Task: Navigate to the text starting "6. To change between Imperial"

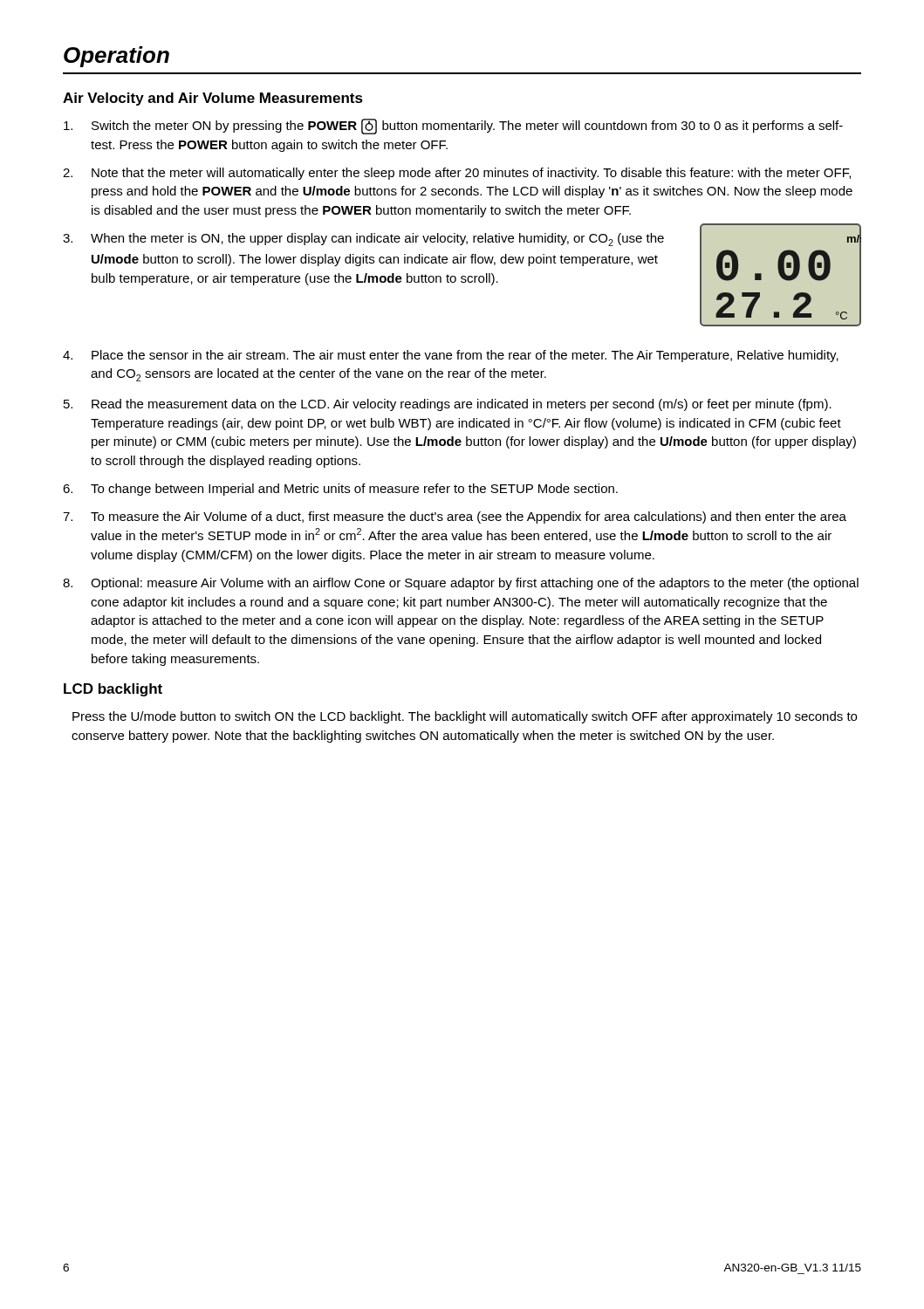Action: 462,488
